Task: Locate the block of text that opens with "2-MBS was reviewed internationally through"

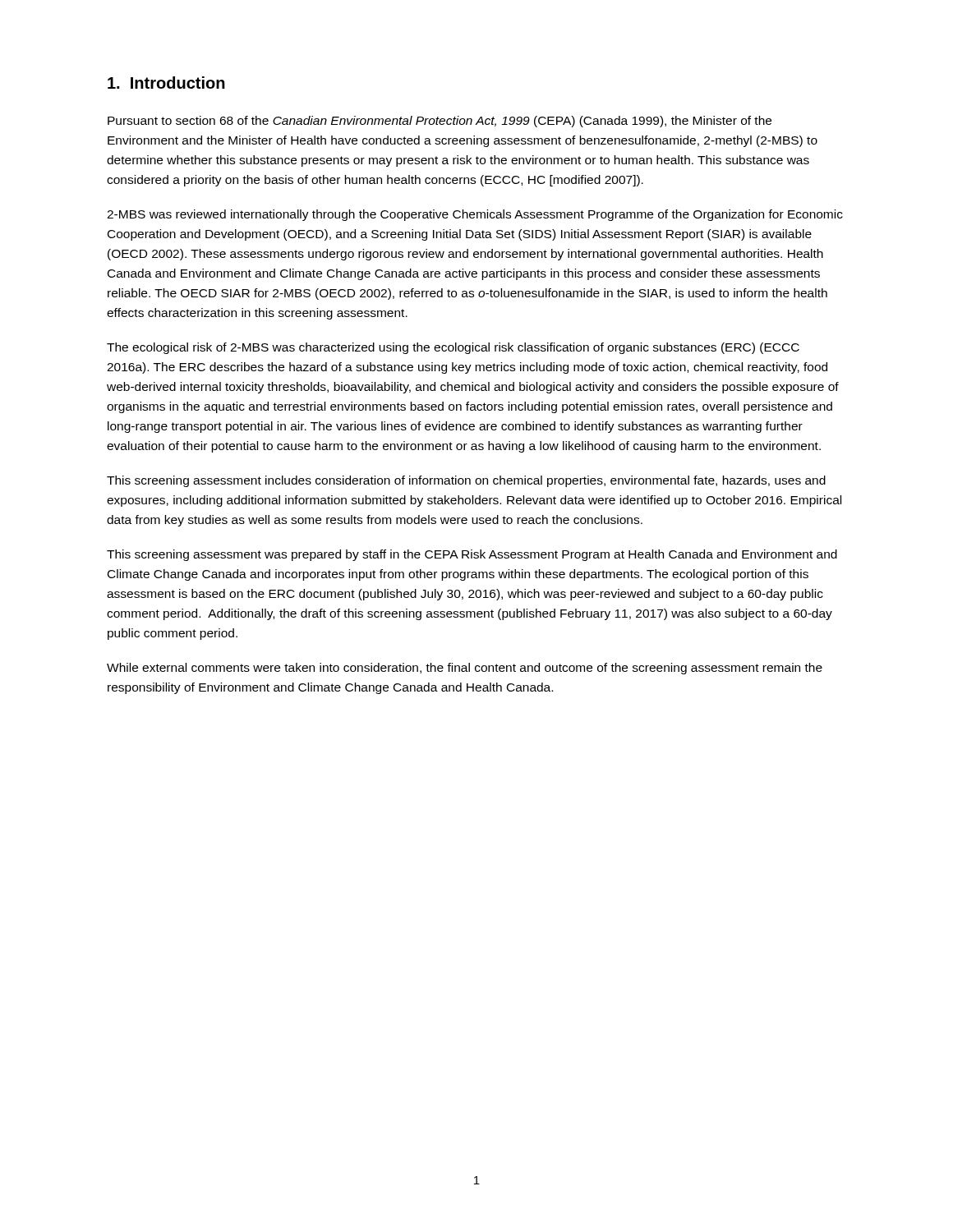Action: 475,263
